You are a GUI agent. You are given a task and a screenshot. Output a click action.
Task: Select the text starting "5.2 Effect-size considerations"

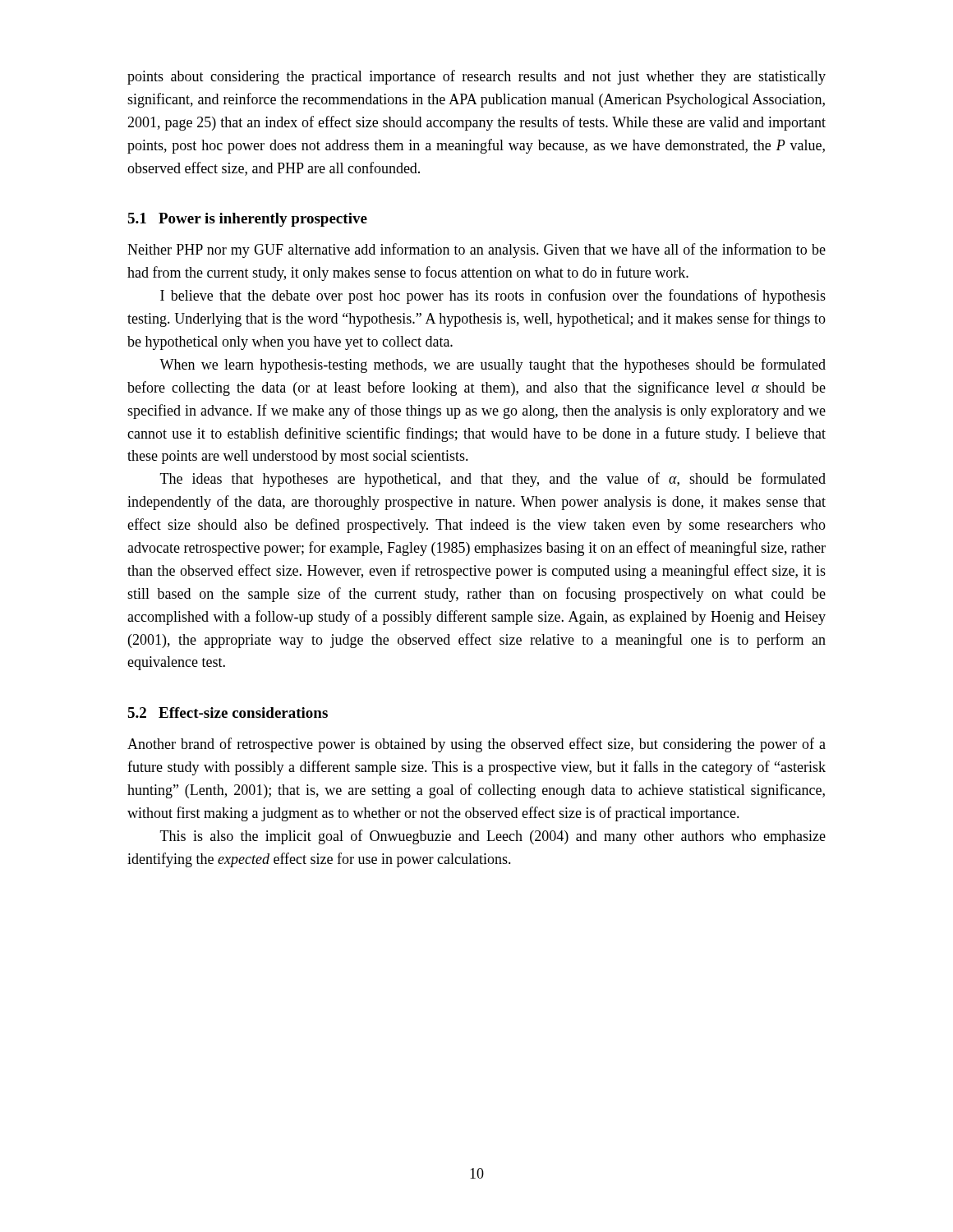click(228, 713)
